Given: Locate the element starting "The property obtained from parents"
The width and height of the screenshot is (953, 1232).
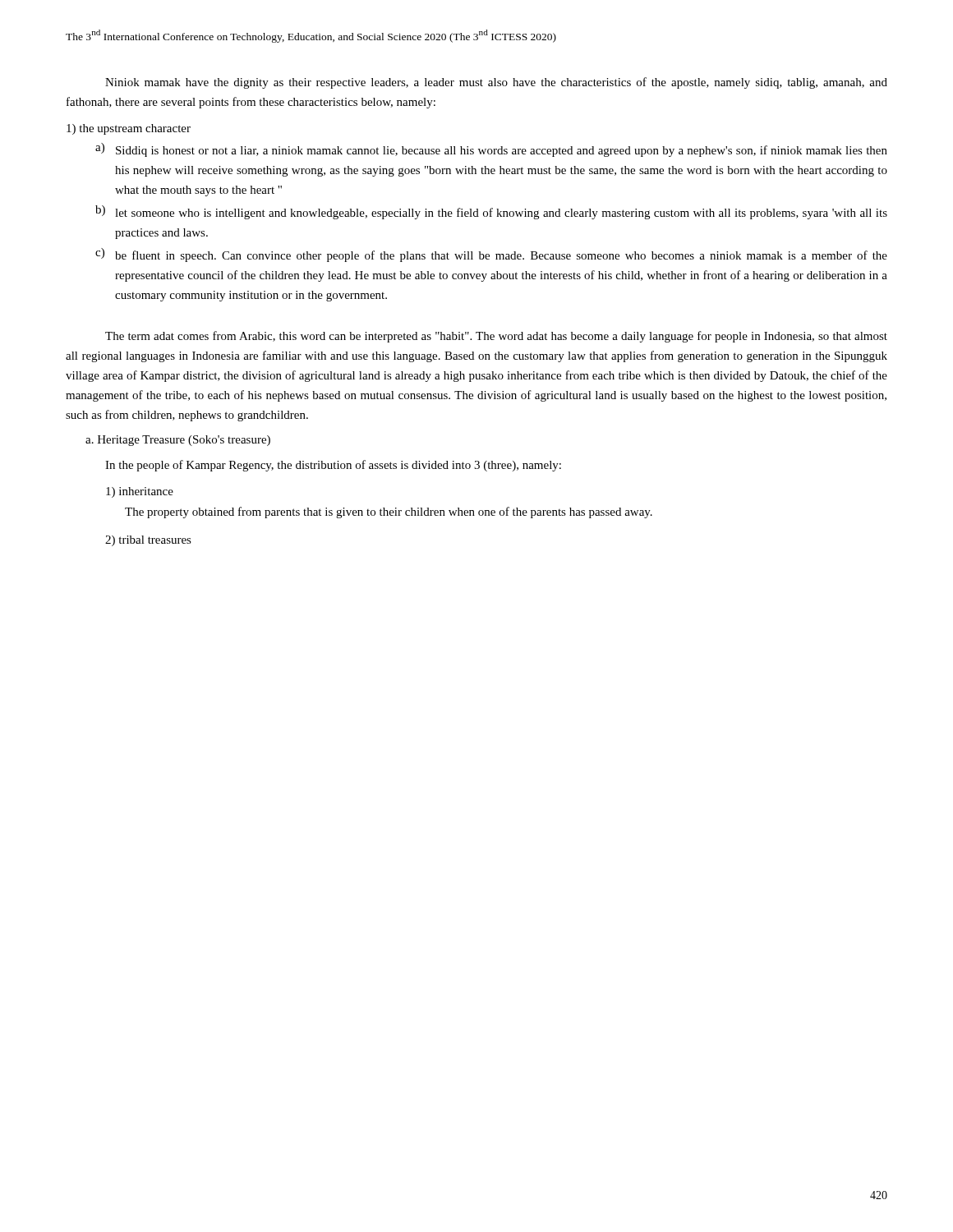Looking at the screenshot, I should [x=389, y=512].
